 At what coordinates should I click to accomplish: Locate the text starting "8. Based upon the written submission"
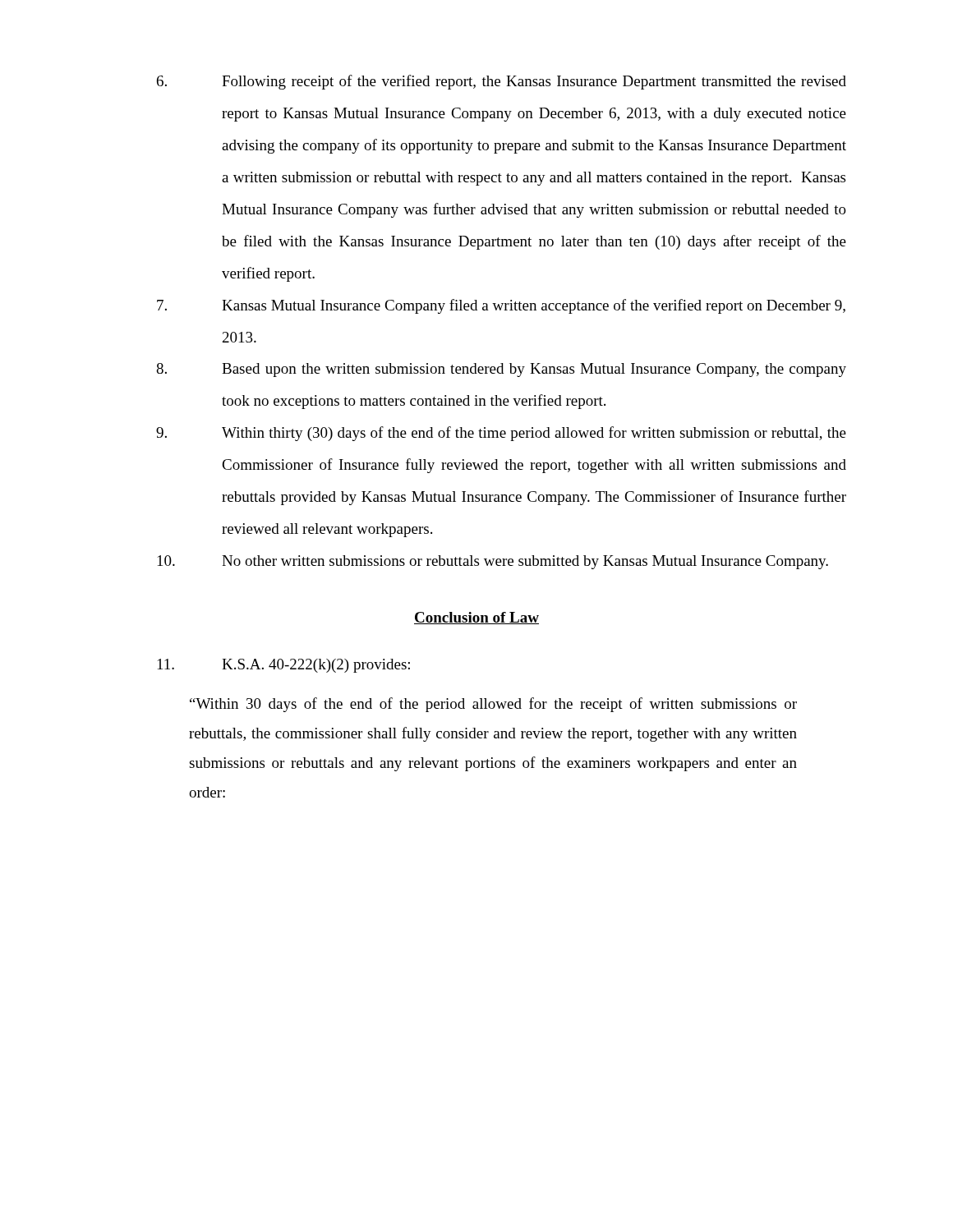476,386
